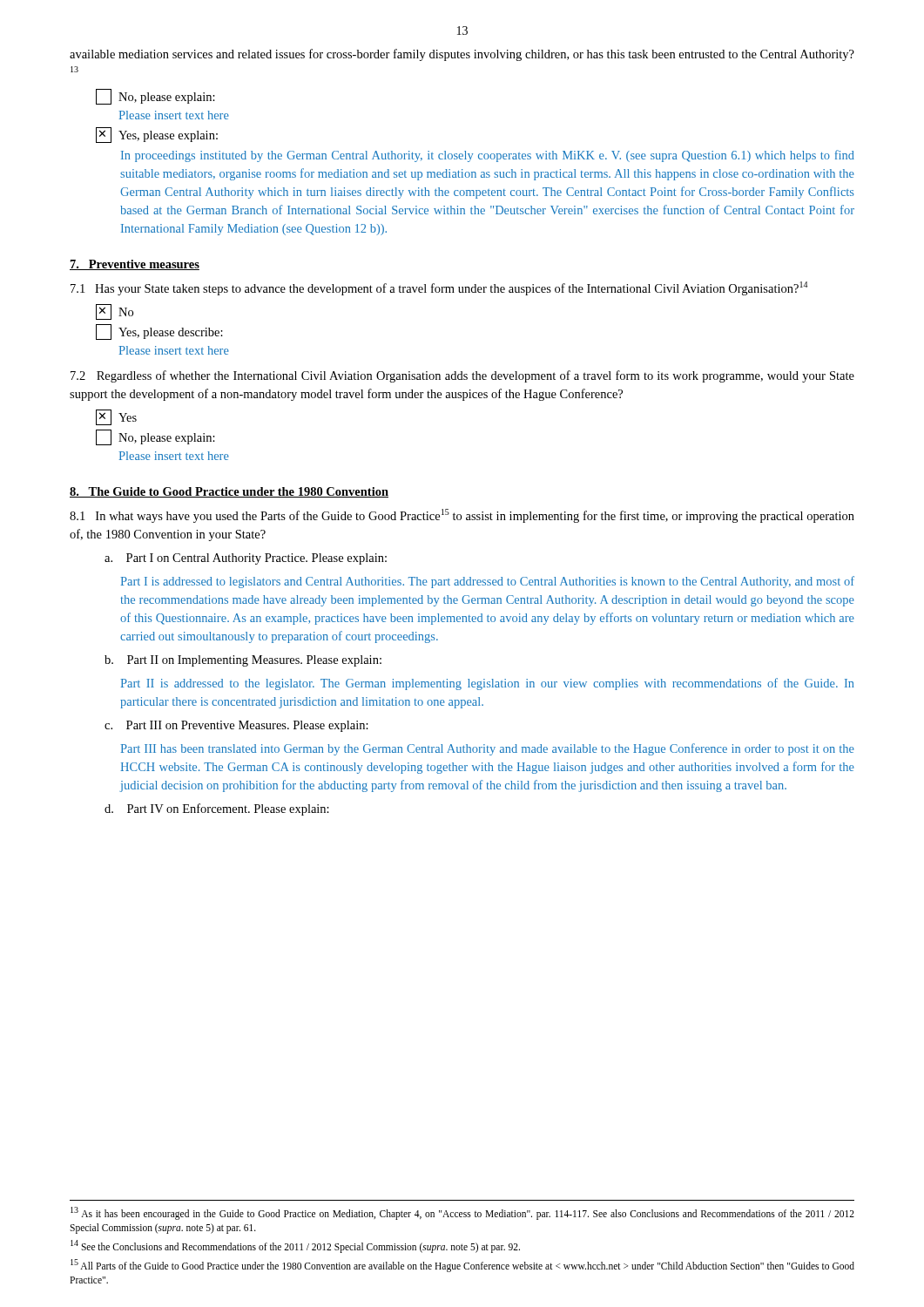Click the section header that begins "8. The Guide to Good Practice under"
Viewport: 924px width, 1307px height.
(x=229, y=491)
